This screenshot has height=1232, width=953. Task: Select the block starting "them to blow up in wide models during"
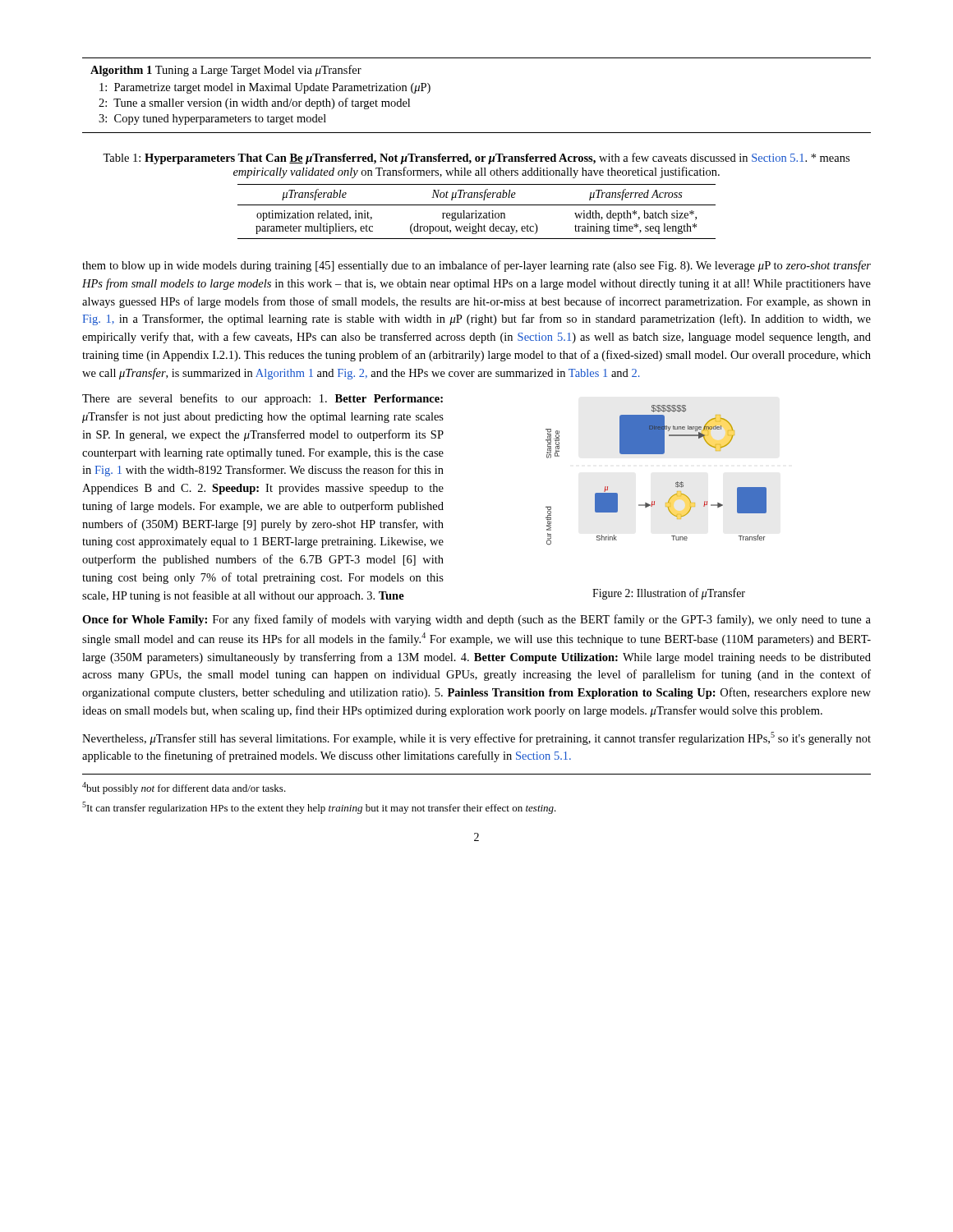point(476,319)
